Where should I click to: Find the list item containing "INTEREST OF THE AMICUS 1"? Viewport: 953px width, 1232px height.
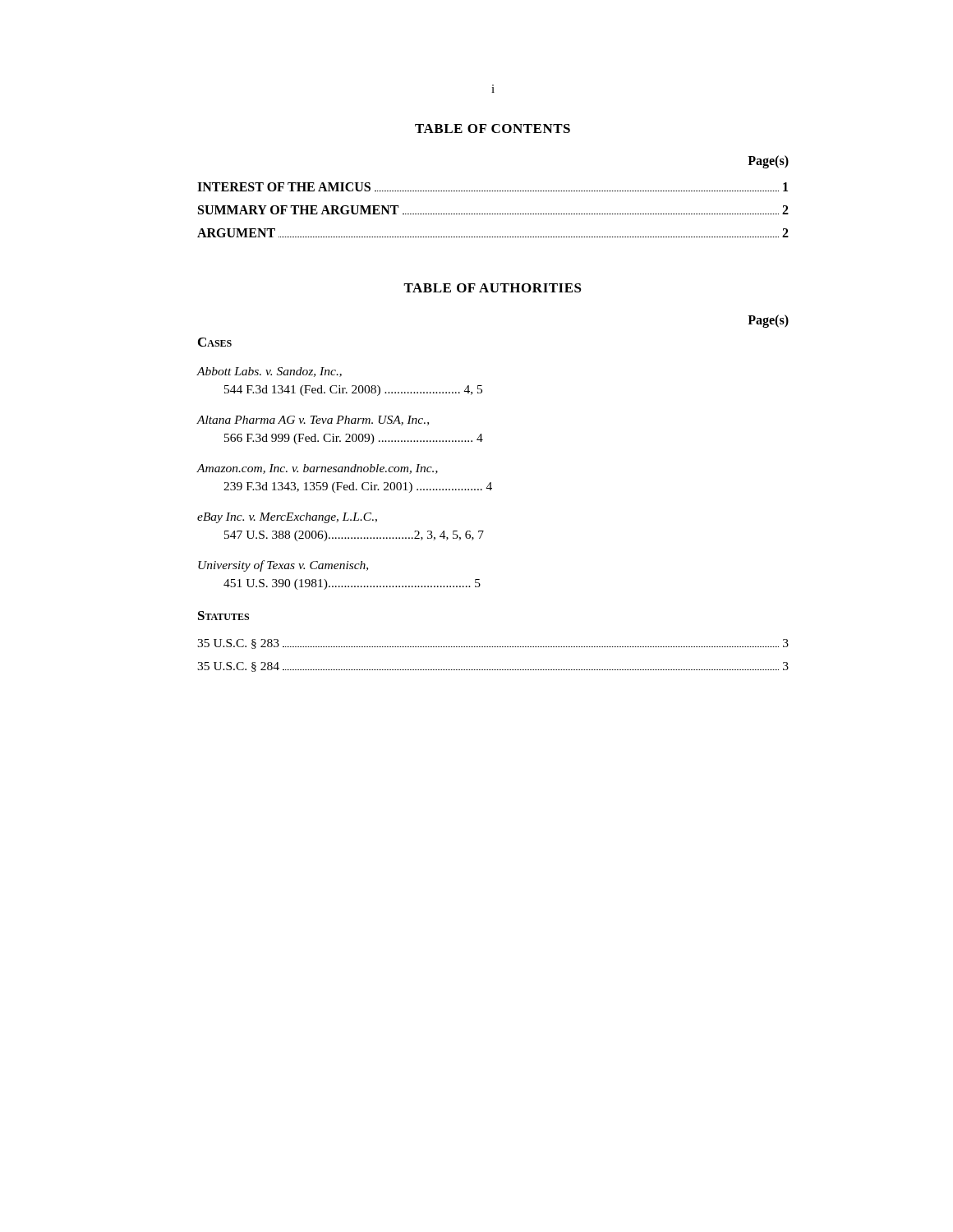(493, 187)
